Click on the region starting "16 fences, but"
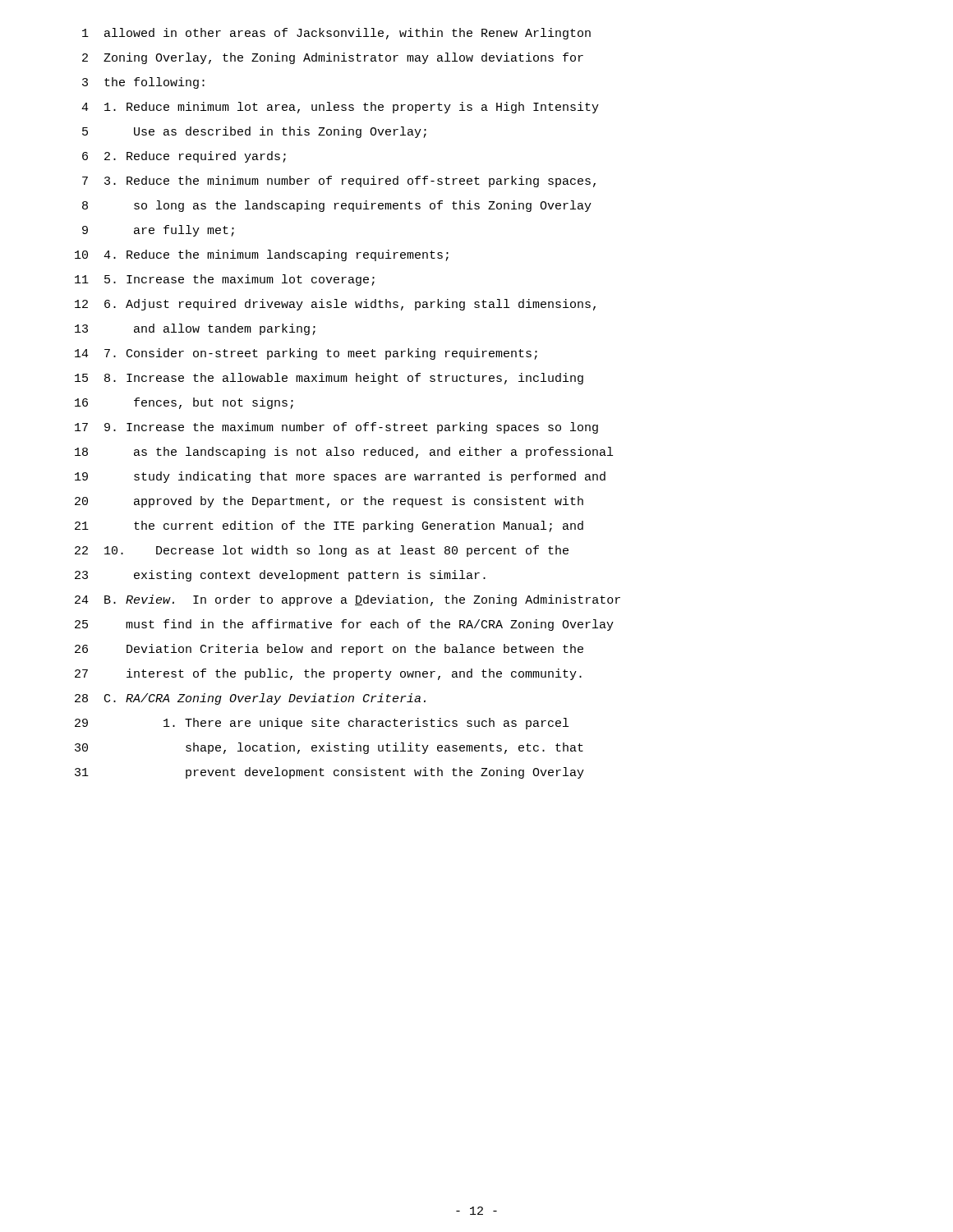 point(184,403)
